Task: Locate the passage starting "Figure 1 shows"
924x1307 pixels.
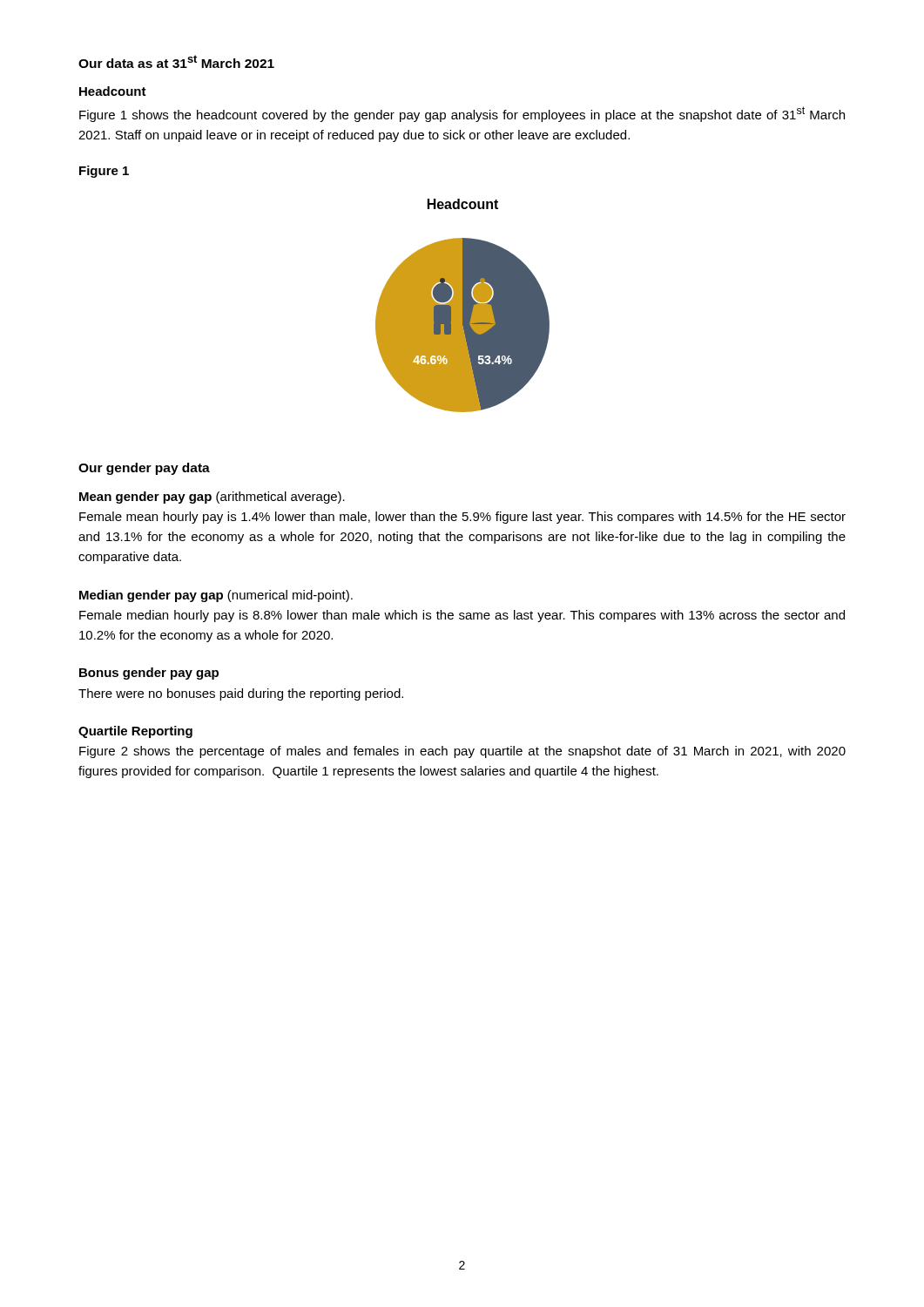Action: tap(462, 124)
